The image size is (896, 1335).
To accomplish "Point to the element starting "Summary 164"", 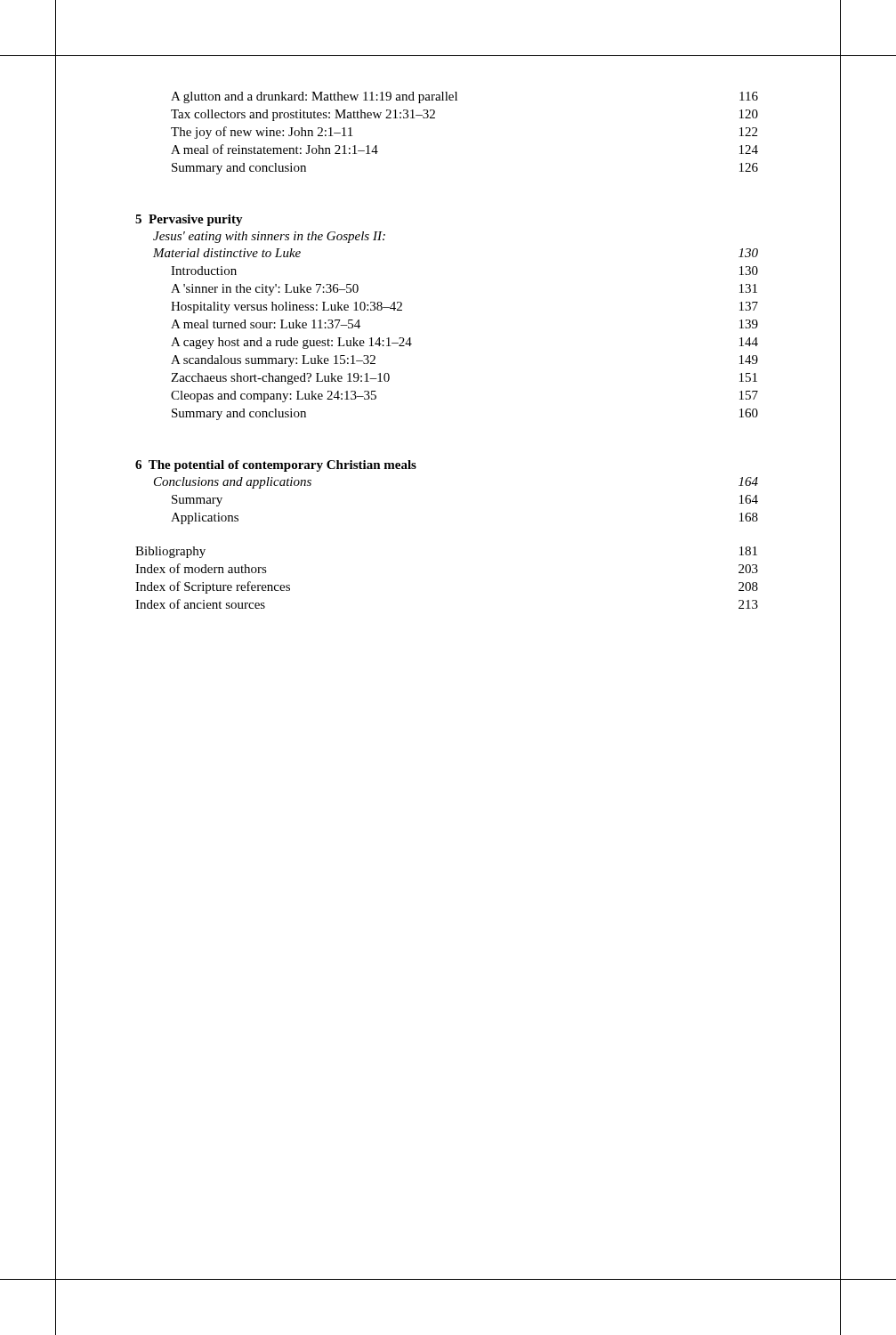I will [186, 501].
